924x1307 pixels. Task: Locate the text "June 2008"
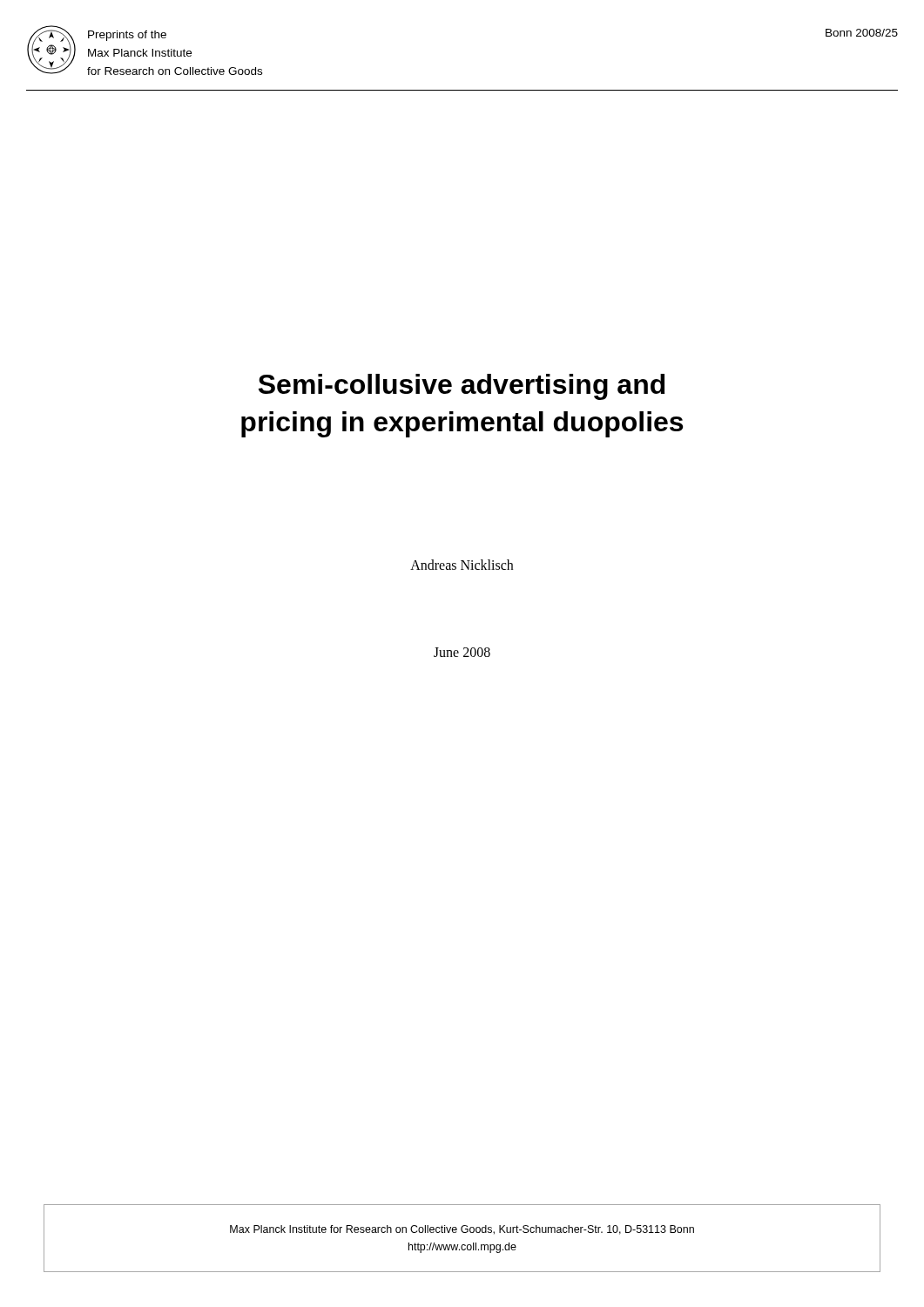(462, 652)
